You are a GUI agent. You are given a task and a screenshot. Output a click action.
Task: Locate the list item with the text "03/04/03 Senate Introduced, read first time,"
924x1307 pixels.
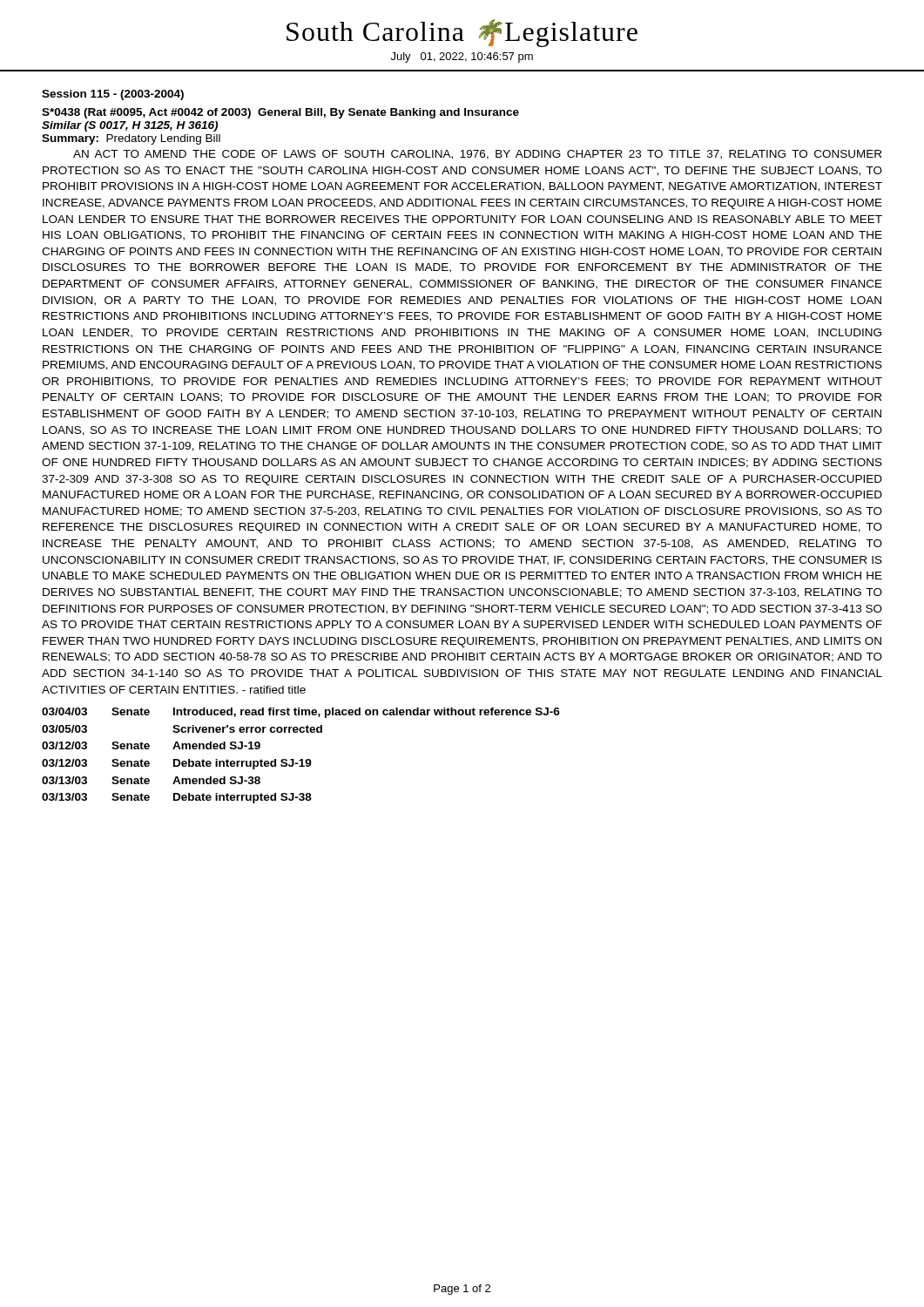(462, 712)
